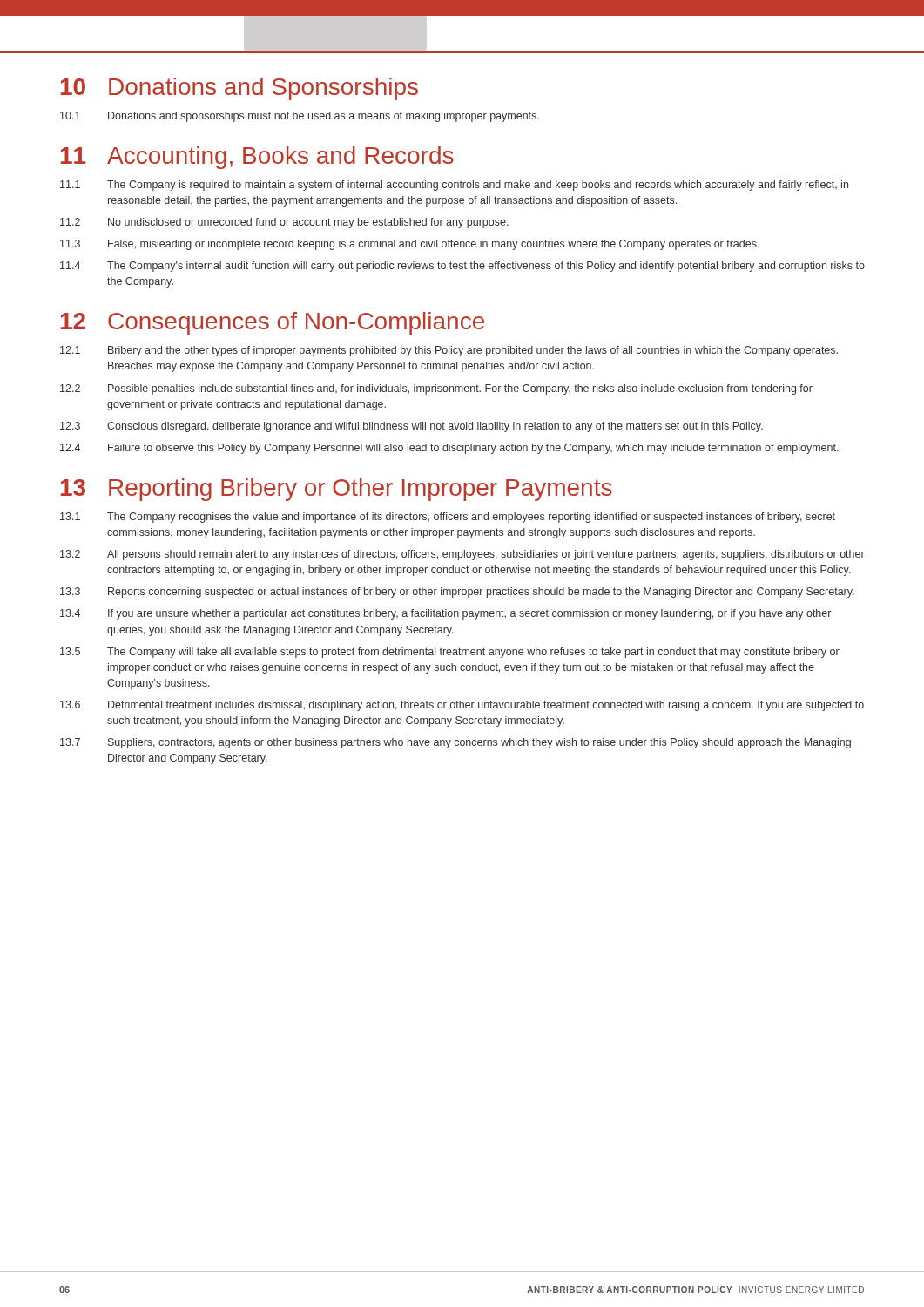Select the passage starting "12.3 Conscious disregard, deliberate ignorance"
The image size is (924, 1307).
(x=462, y=426)
